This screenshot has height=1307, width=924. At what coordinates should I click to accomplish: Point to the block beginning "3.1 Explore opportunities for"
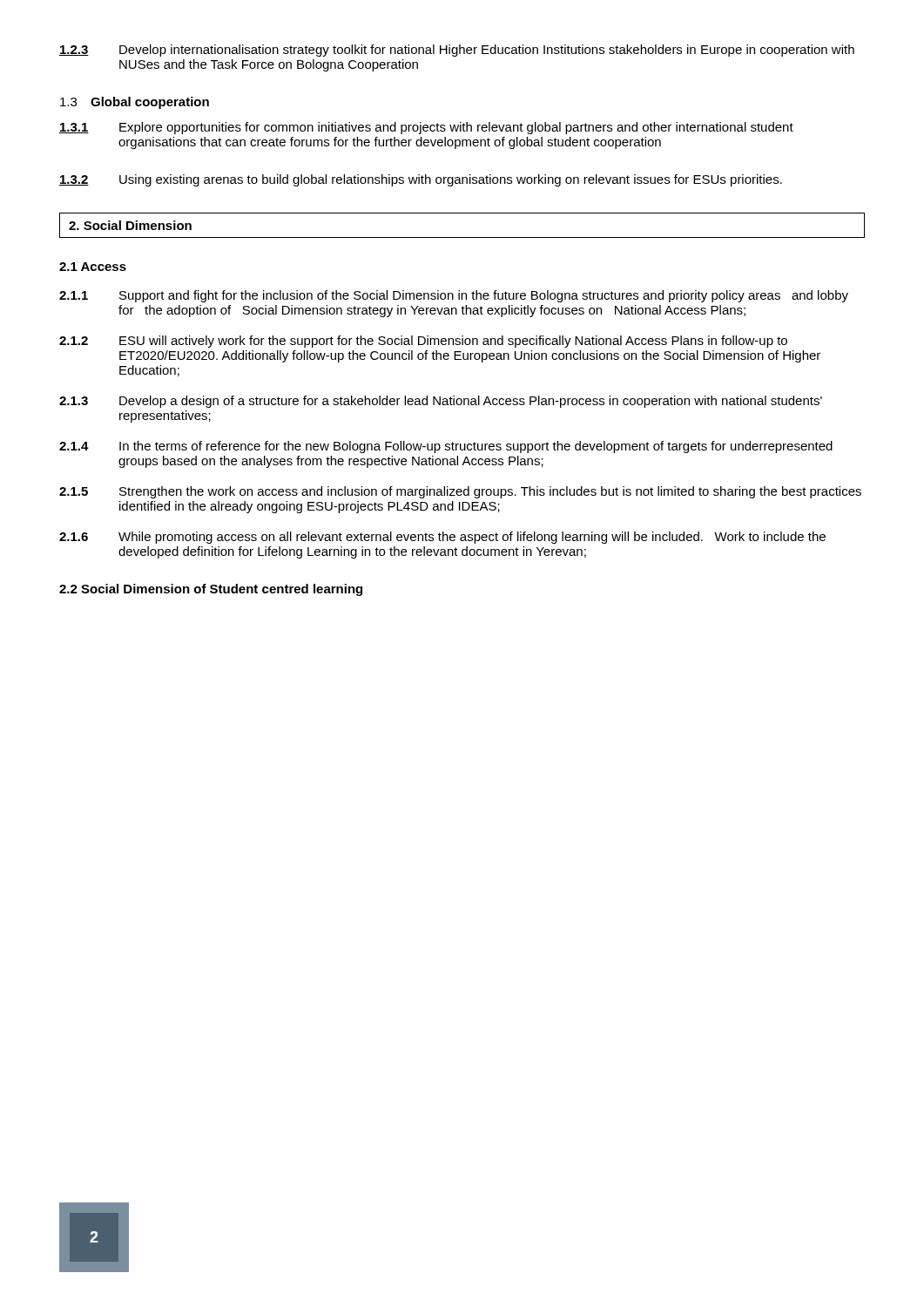click(462, 134)
